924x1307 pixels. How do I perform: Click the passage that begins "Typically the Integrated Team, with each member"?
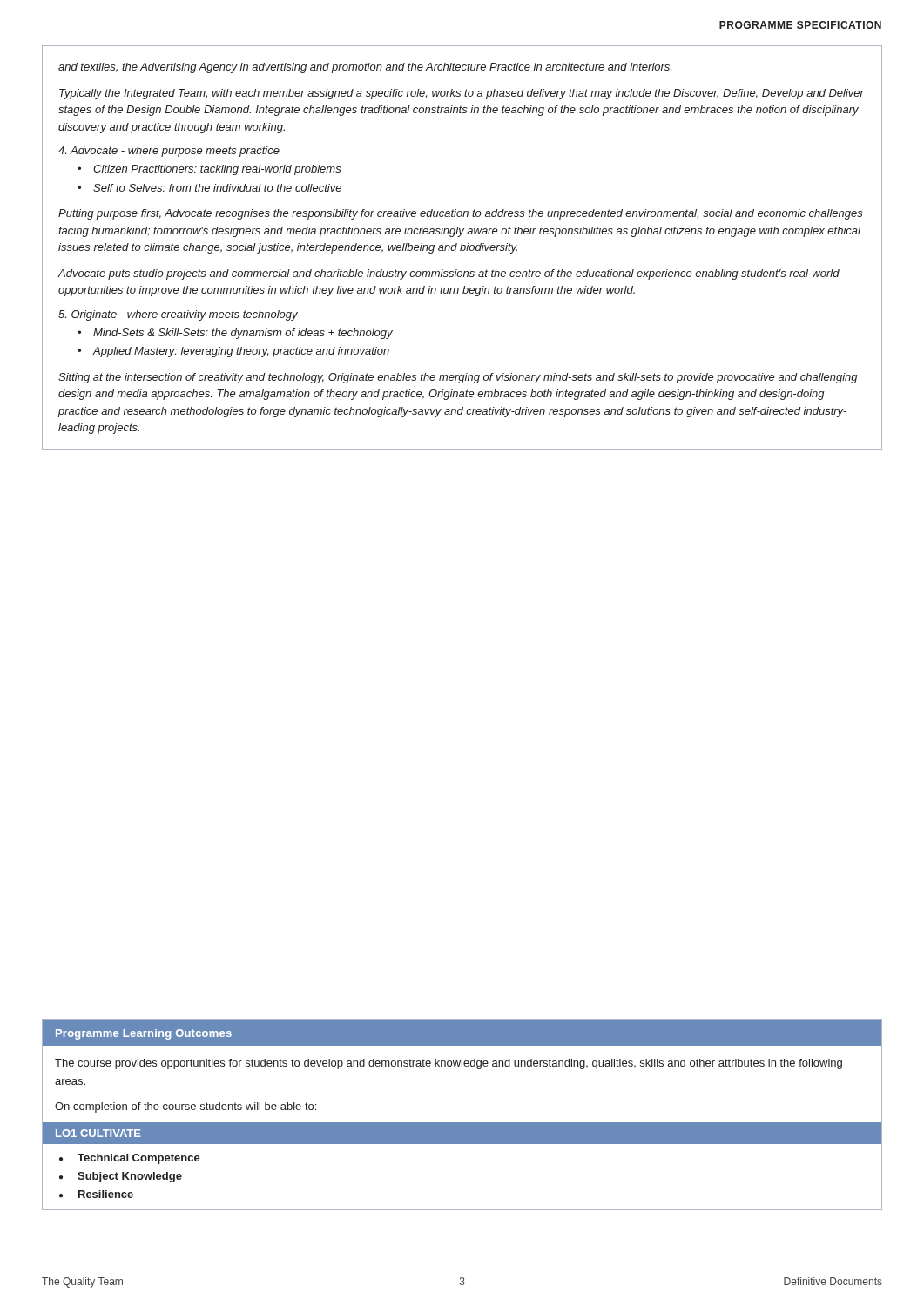[x=462, y=110]
